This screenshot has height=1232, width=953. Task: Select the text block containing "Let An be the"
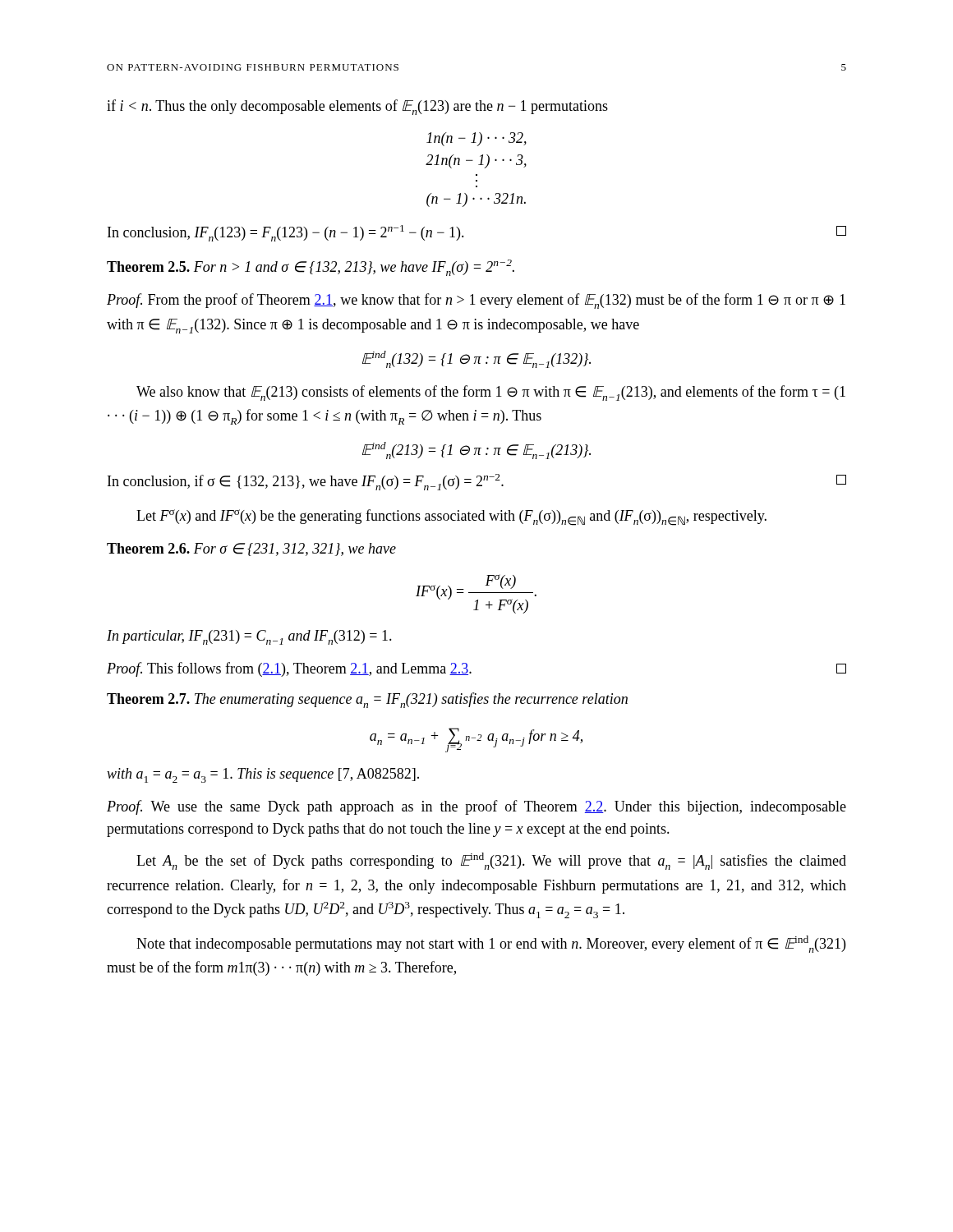[476, 886]
